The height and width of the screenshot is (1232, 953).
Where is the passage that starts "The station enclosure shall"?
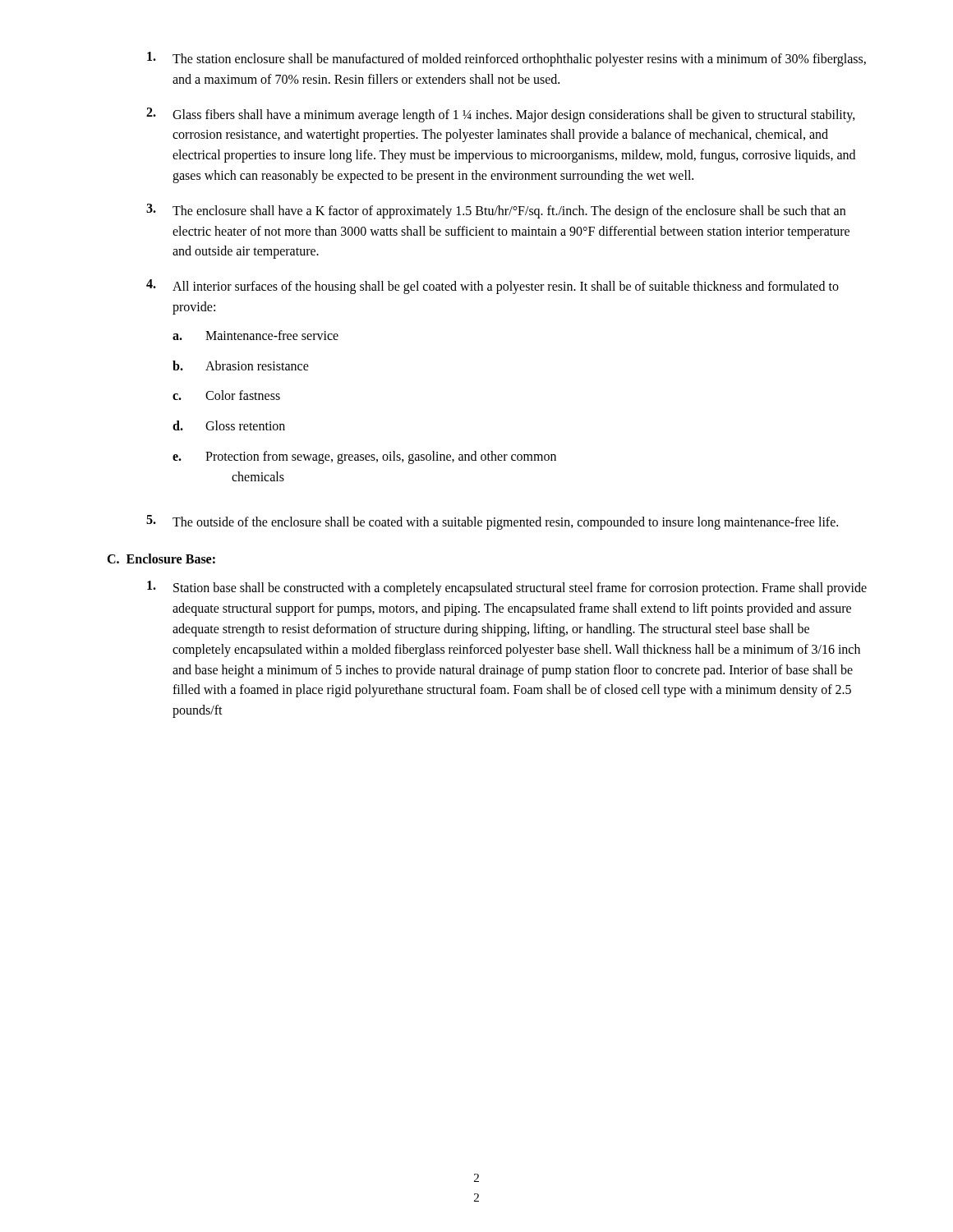click(x=489, y=70)
